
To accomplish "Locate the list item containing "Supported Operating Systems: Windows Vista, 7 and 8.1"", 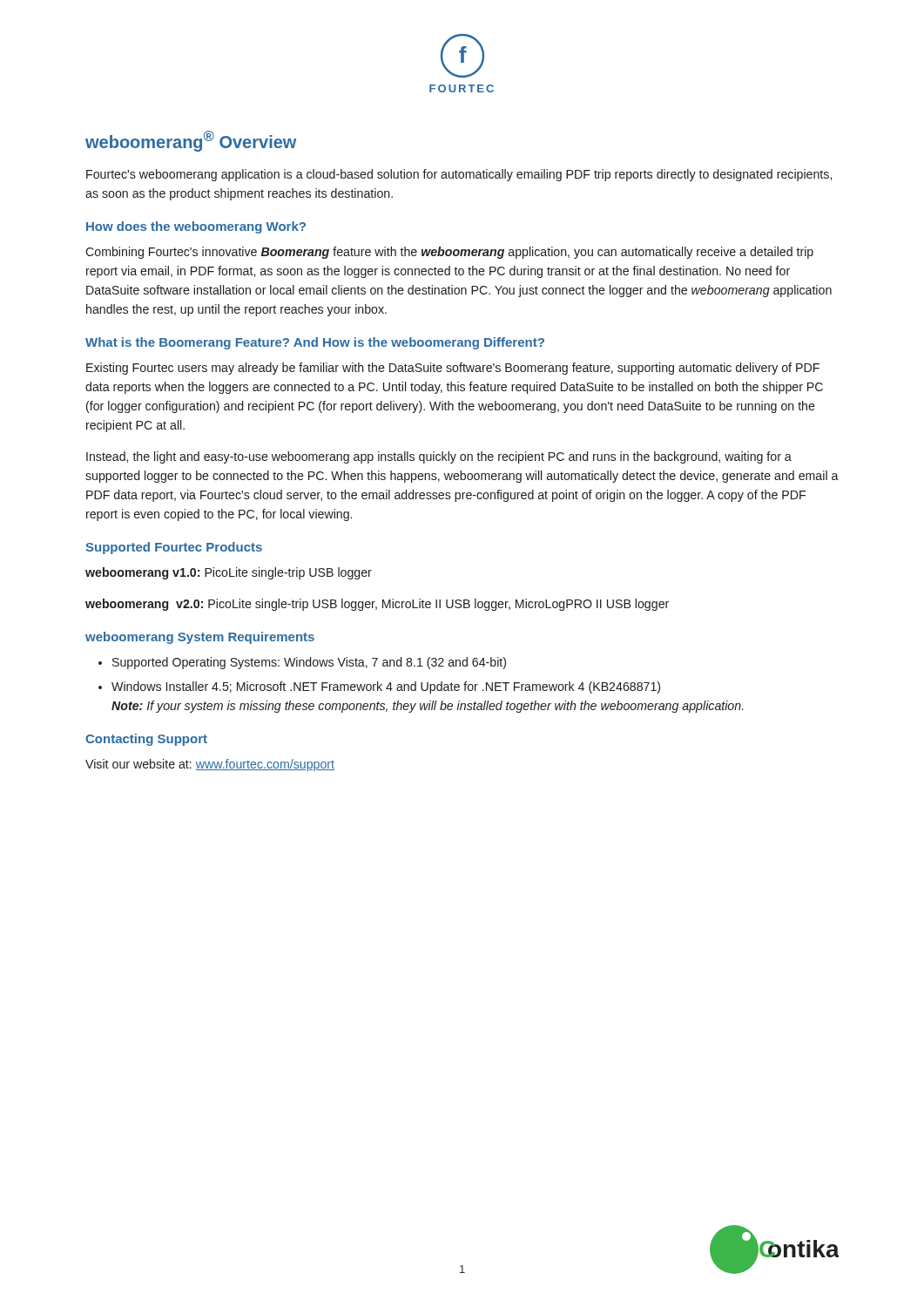I will pos(309,662).
